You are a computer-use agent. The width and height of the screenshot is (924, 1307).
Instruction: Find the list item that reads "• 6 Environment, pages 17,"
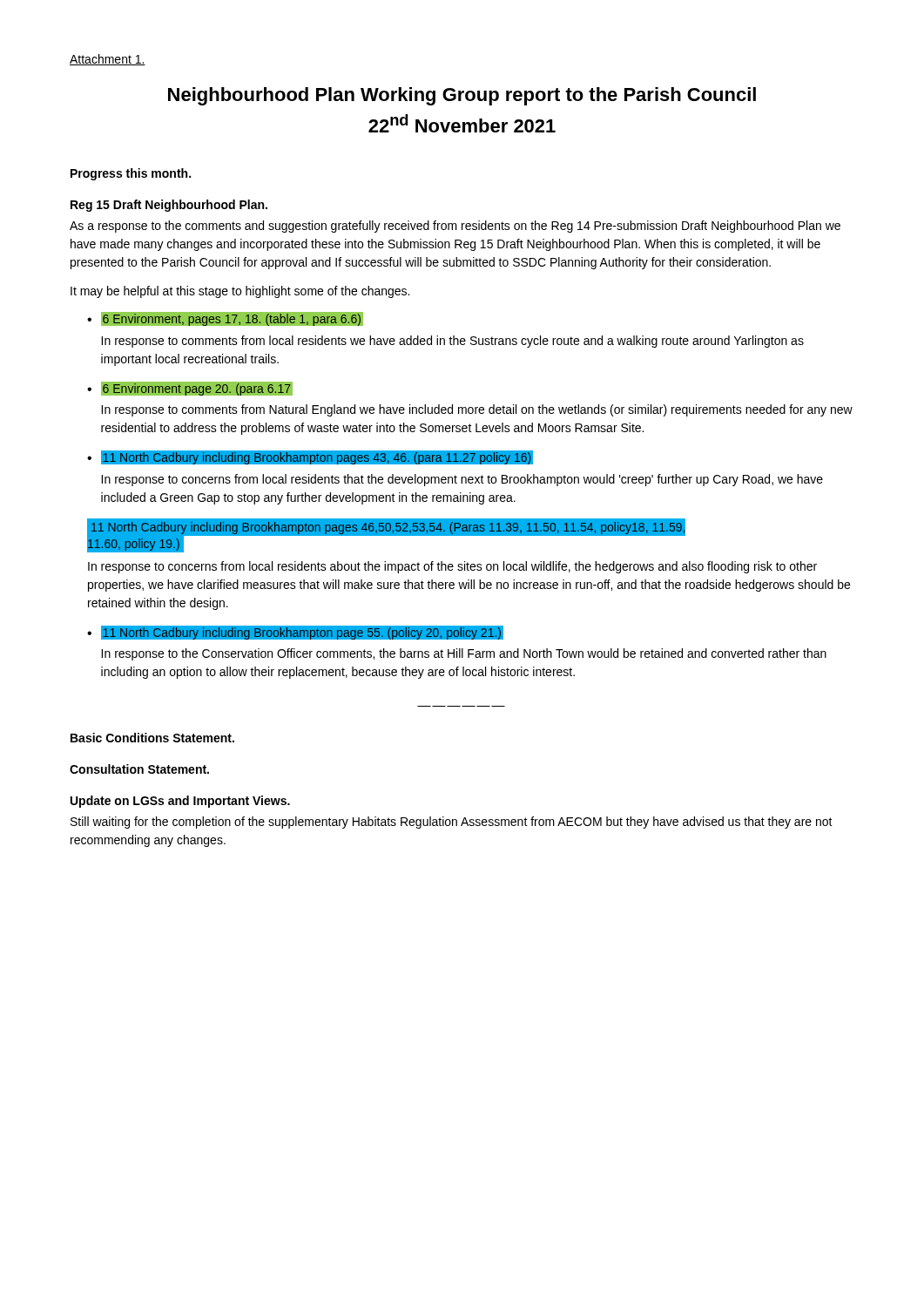tap(471, 340)
